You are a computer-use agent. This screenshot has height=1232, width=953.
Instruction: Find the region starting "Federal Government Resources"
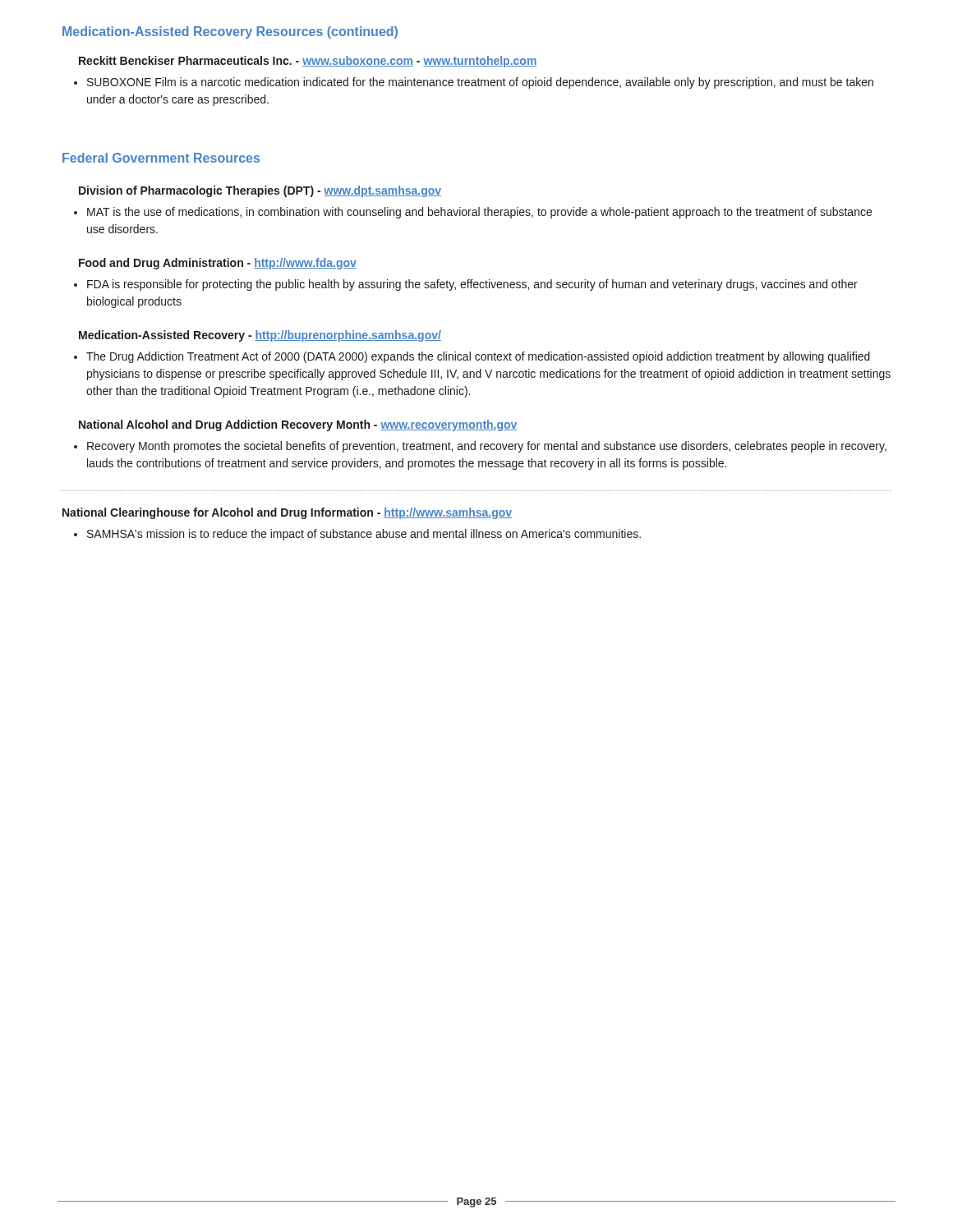(161, 158)
